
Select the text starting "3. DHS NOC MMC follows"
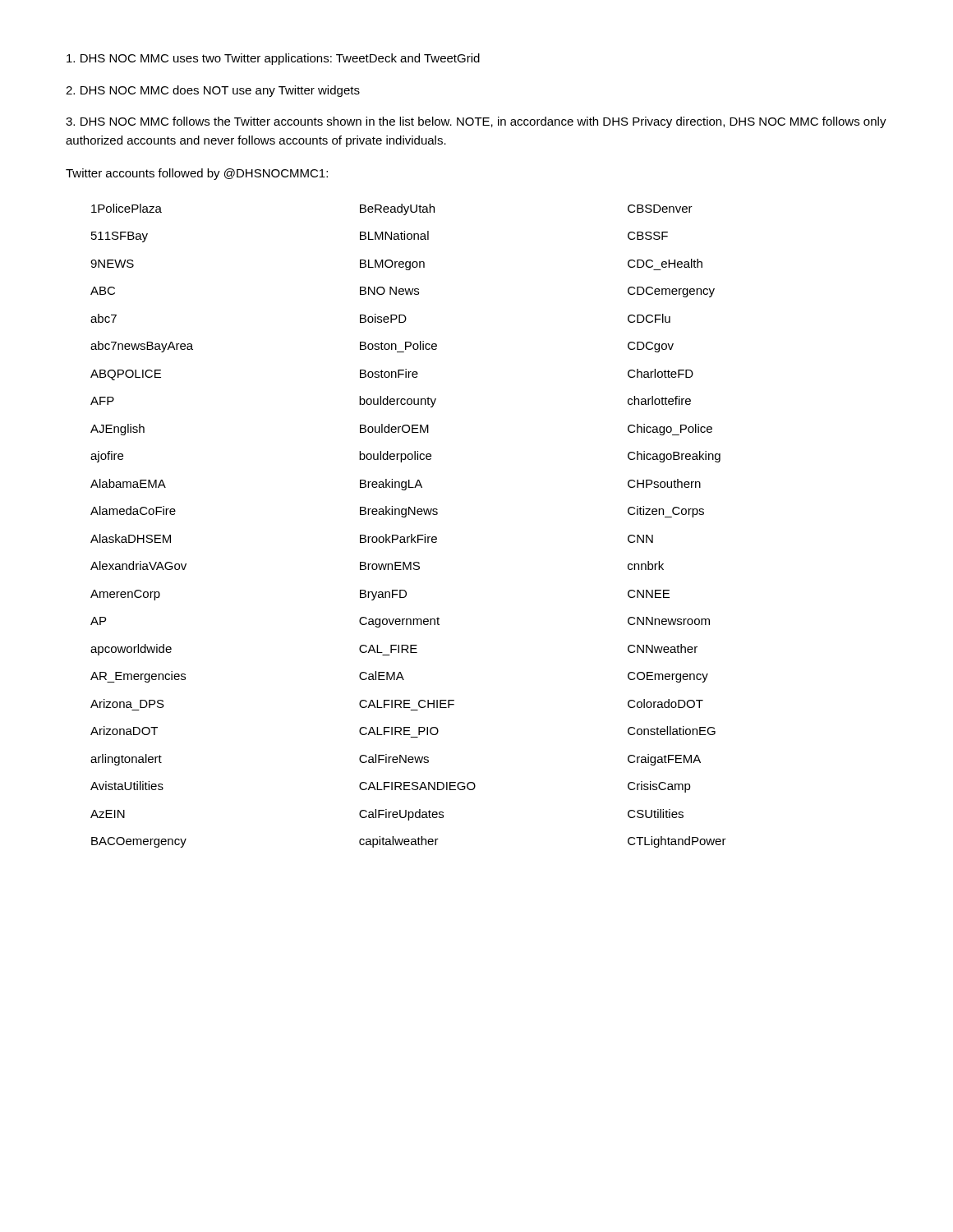[x=476, y=131]
